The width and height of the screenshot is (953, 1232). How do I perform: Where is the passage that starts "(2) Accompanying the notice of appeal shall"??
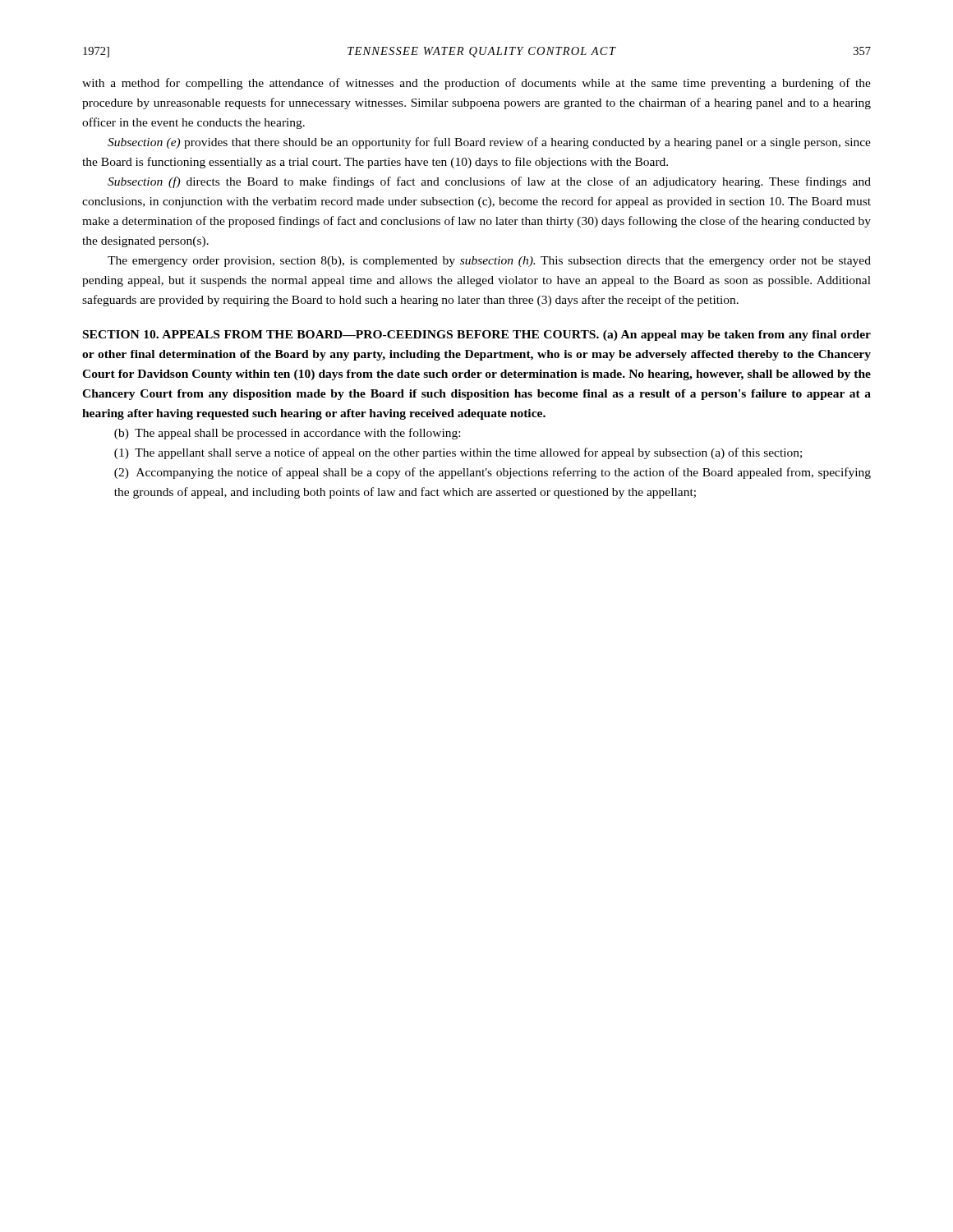coord(476,482)
